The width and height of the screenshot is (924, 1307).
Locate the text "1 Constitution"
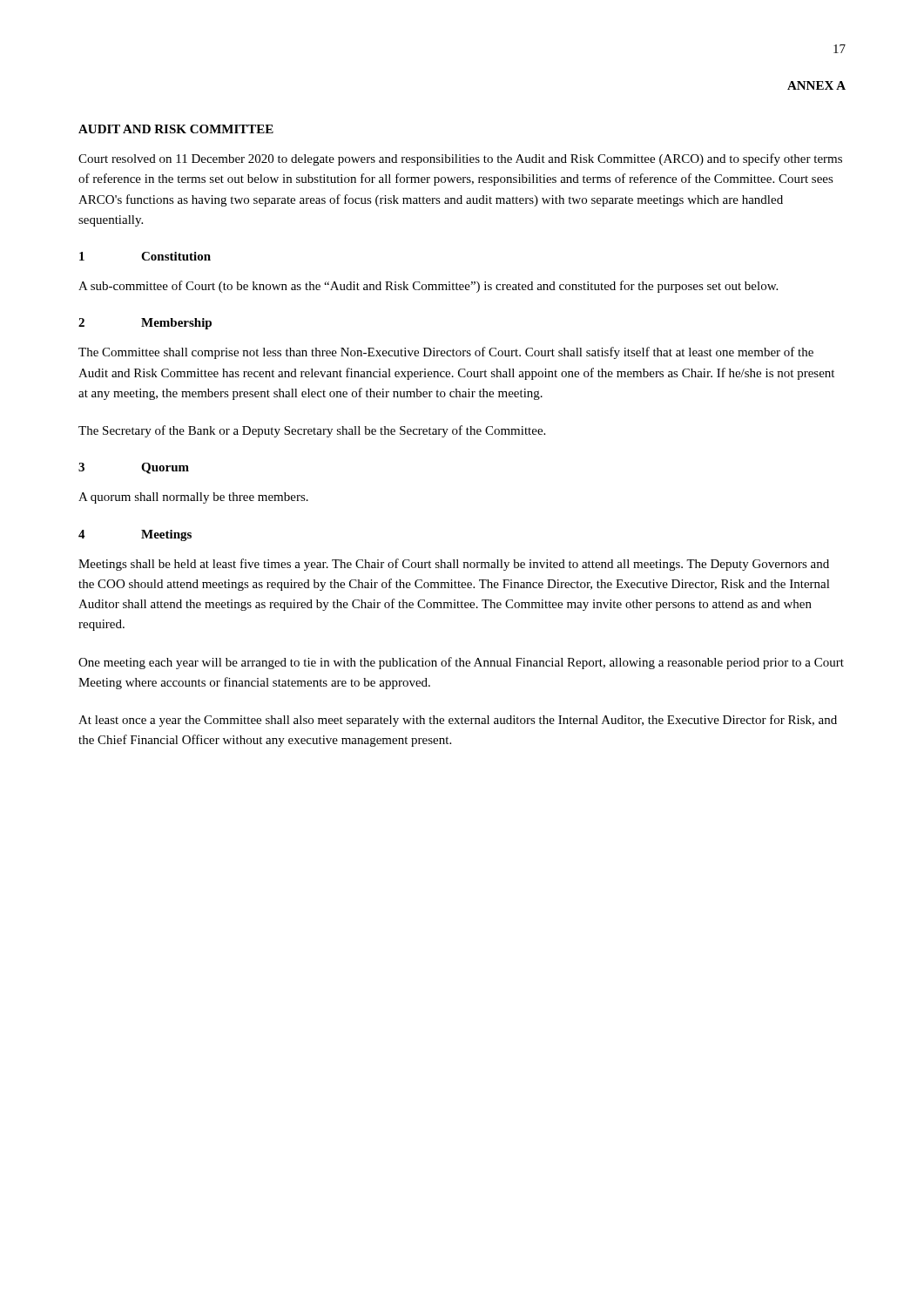(145, 257)
